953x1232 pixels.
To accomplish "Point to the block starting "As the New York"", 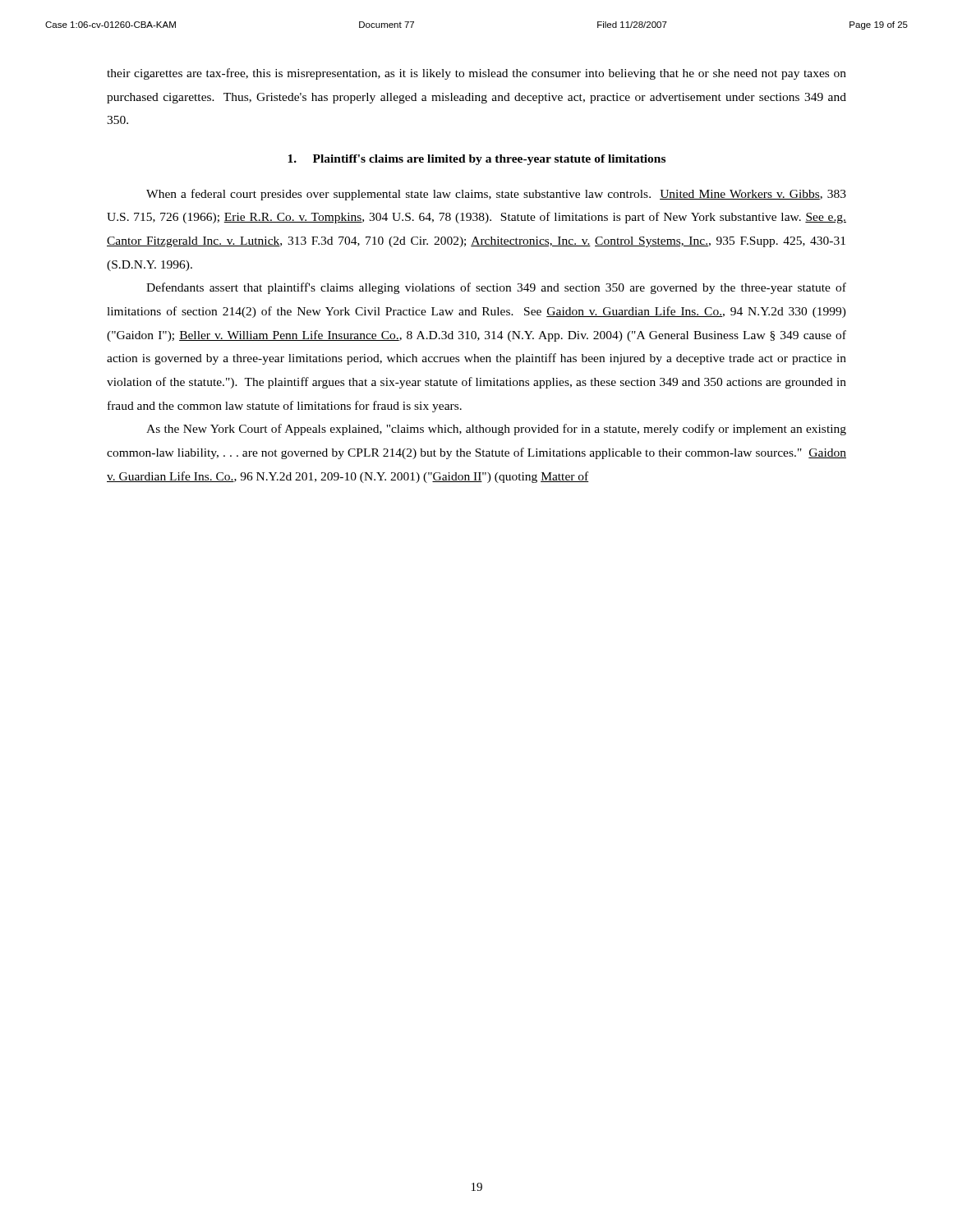I will pos(476,452).
